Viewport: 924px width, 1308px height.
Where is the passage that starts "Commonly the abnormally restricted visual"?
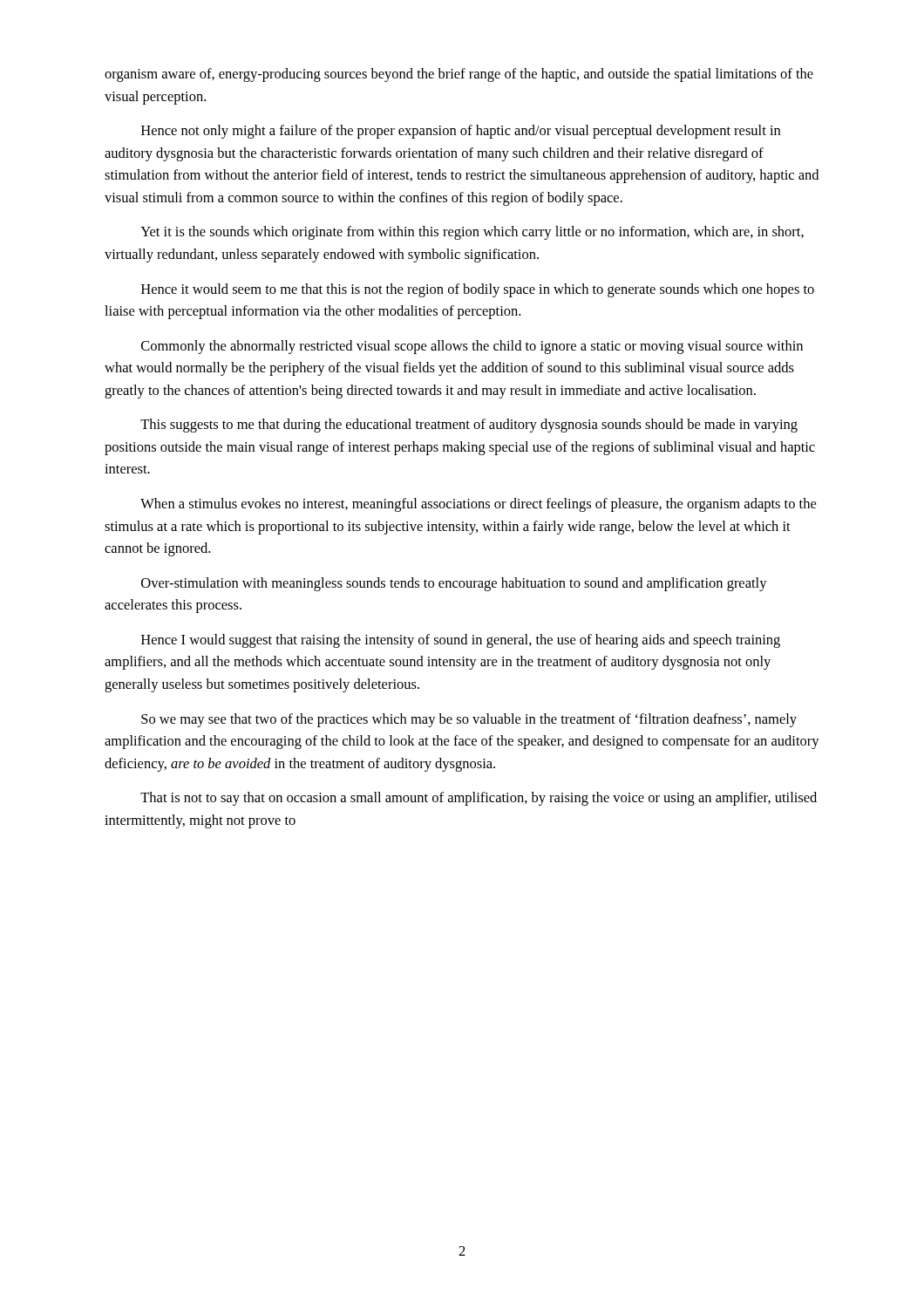point(462,368)
